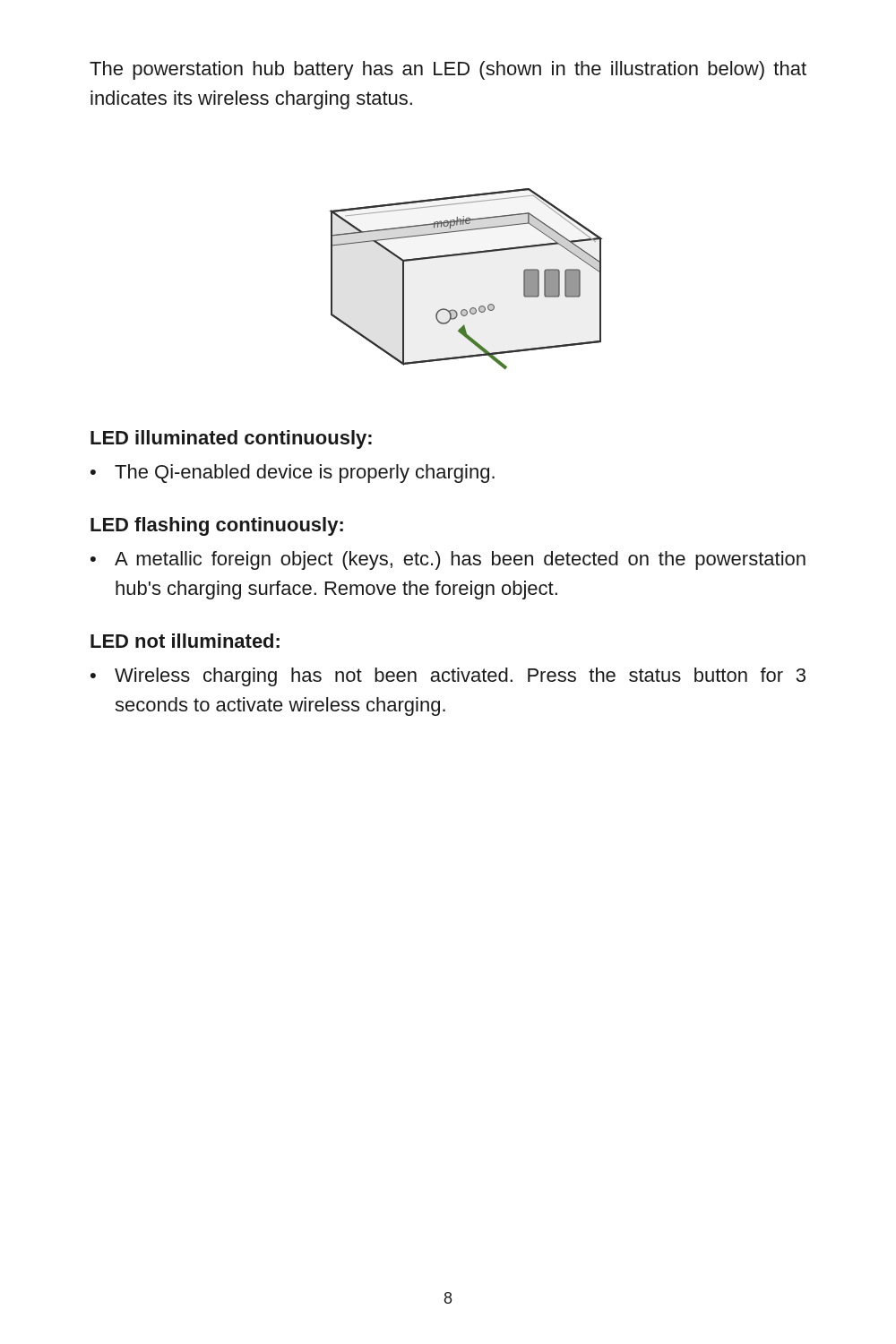Viewport: 896px width, 1344px height.
Task: Click on the region starting "The powerstation hub"
Action: coord(448,83)
